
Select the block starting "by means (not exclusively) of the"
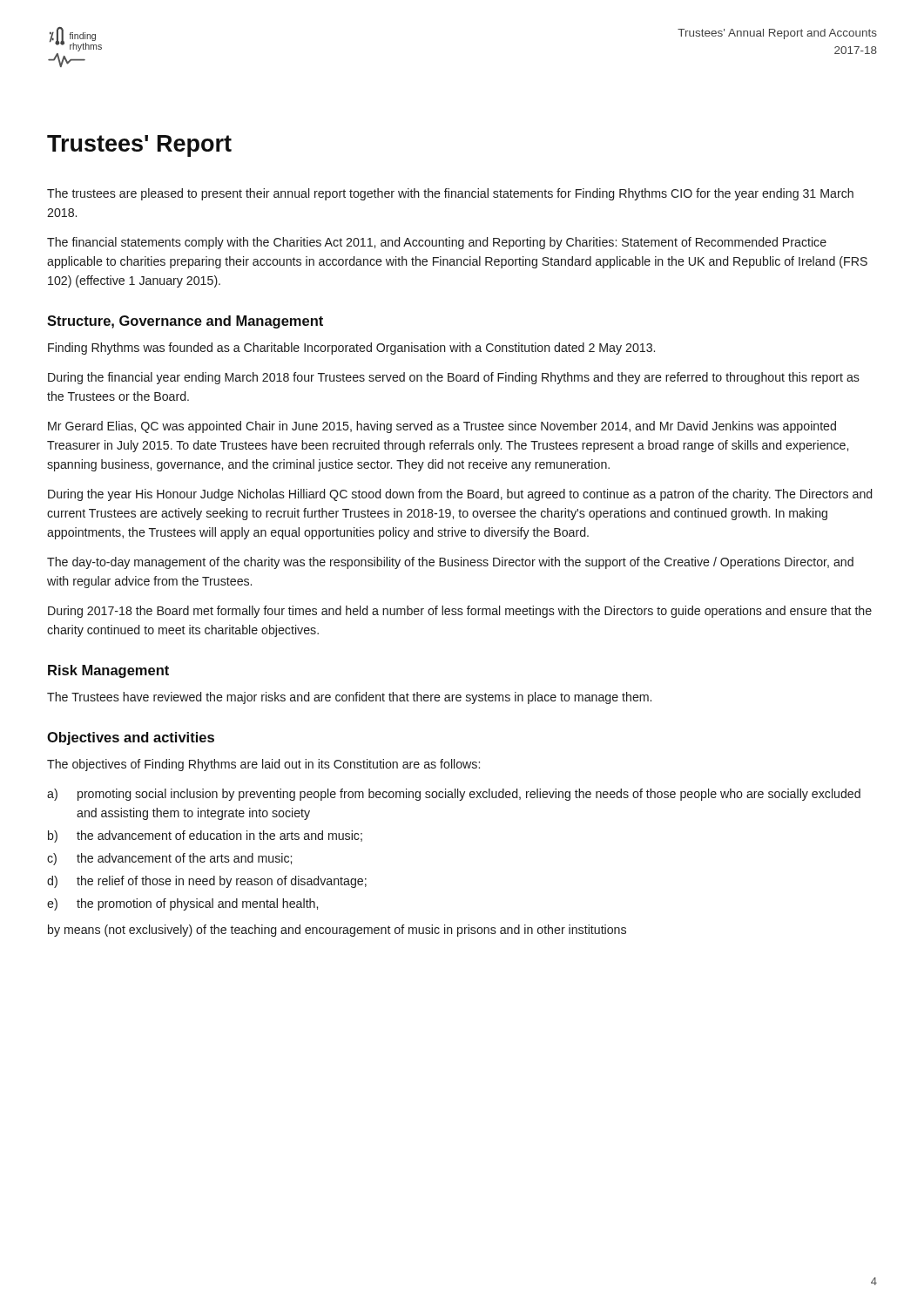click(x=337, y=930)
